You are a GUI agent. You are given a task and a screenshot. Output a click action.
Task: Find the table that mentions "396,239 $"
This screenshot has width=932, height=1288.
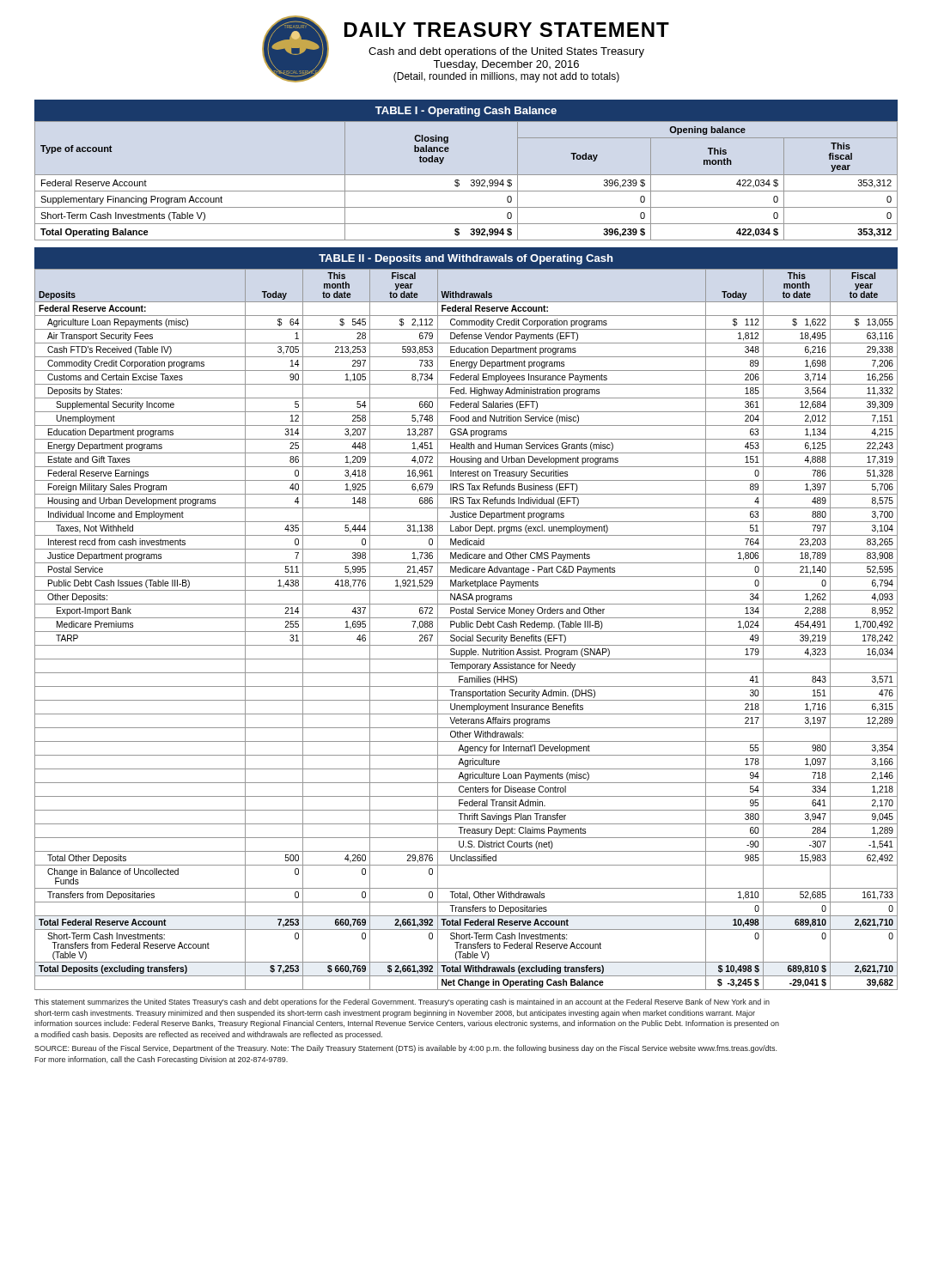point(466,170)
